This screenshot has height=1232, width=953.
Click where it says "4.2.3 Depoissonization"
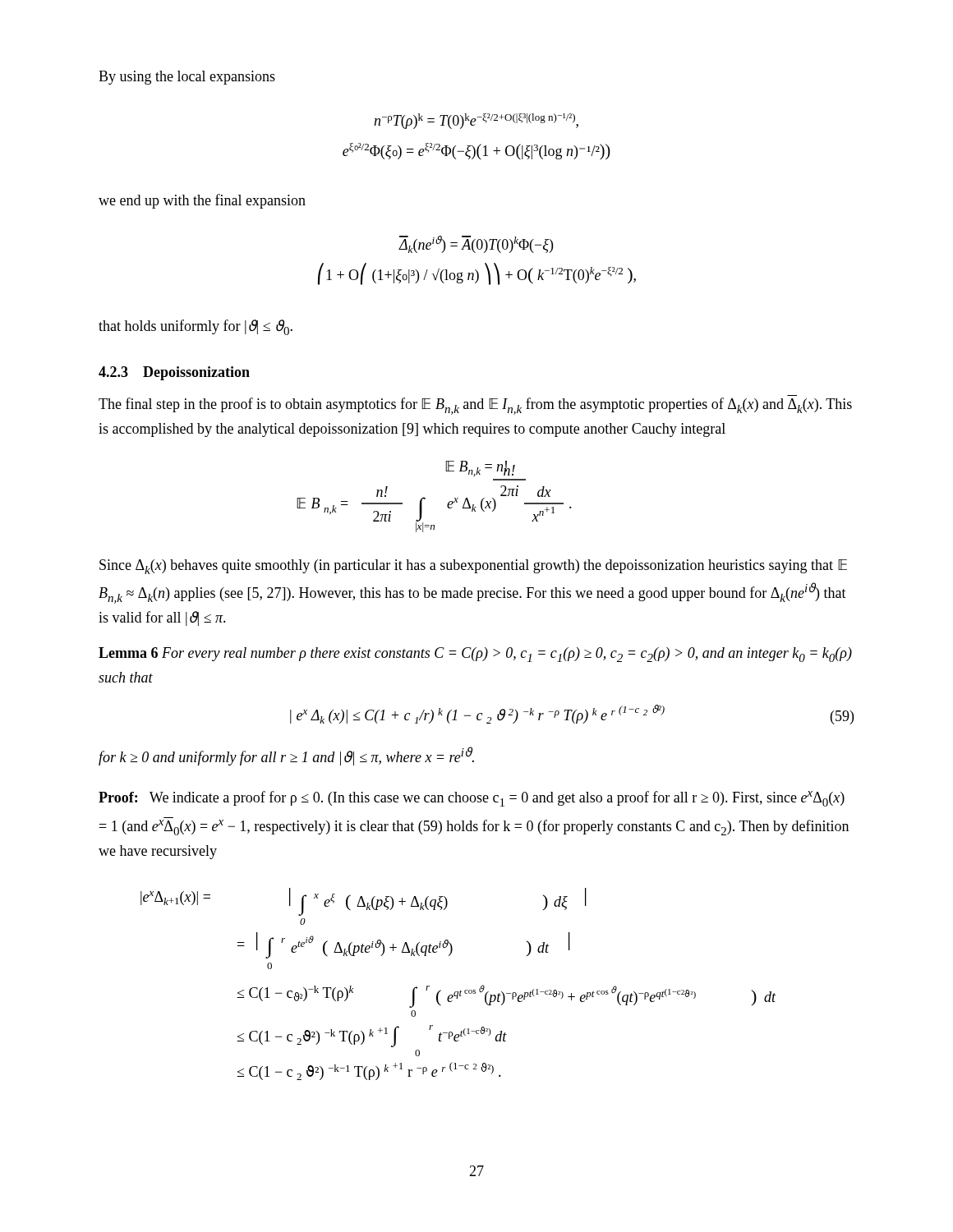(x=174, y=372)
